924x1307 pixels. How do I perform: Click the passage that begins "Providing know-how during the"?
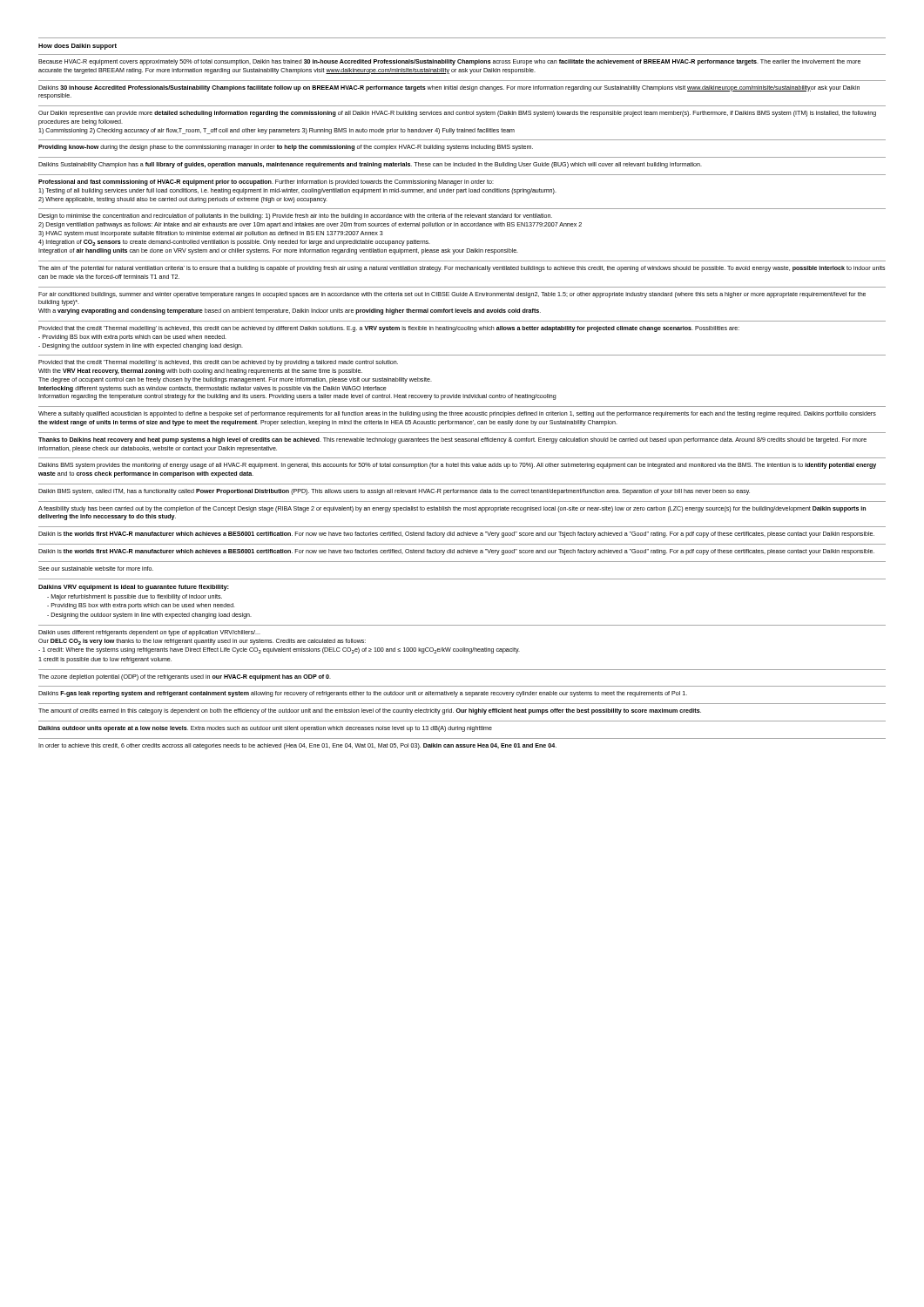pos(286,148)
